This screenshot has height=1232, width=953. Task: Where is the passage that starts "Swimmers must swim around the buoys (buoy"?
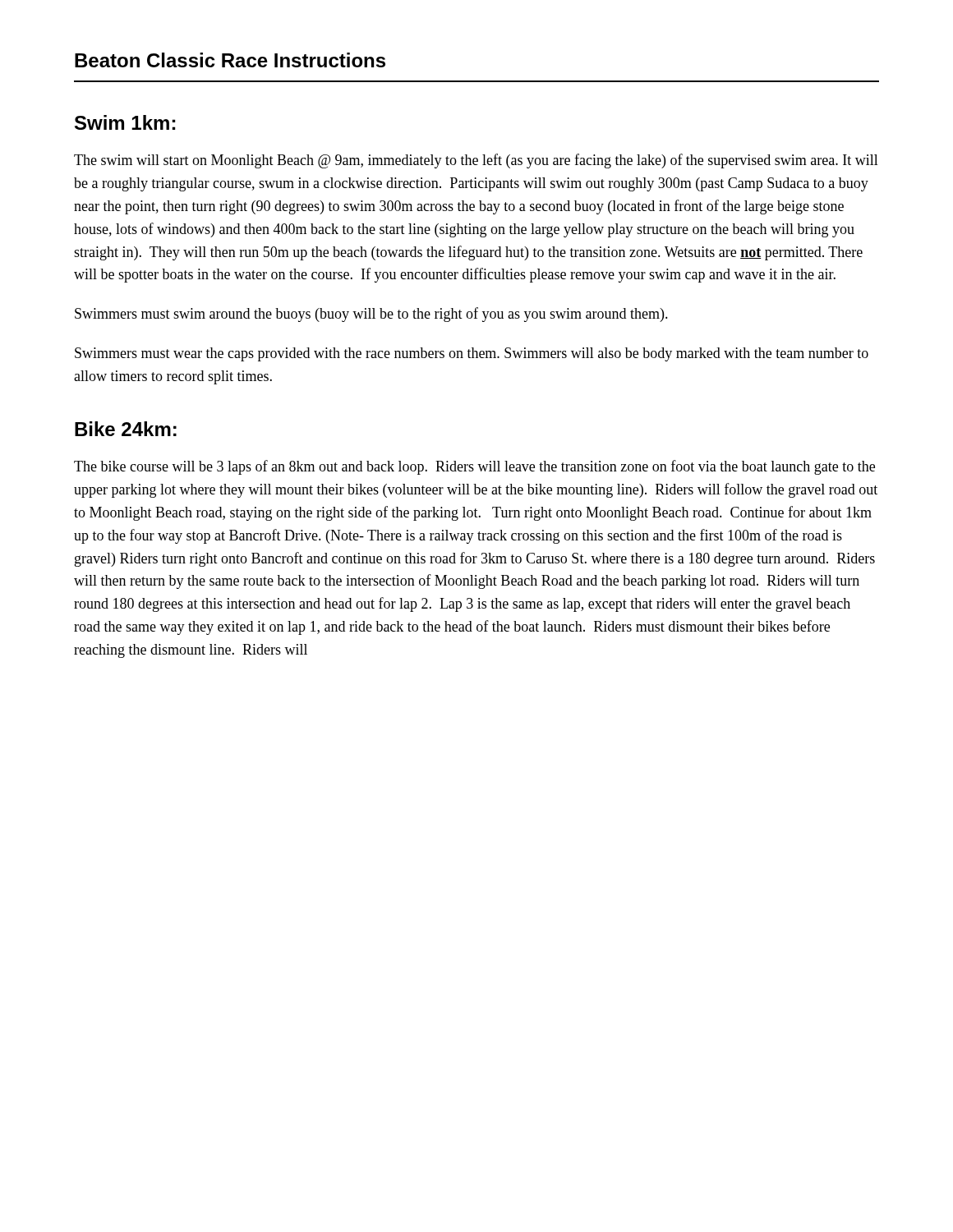click(x=371, y=314)
